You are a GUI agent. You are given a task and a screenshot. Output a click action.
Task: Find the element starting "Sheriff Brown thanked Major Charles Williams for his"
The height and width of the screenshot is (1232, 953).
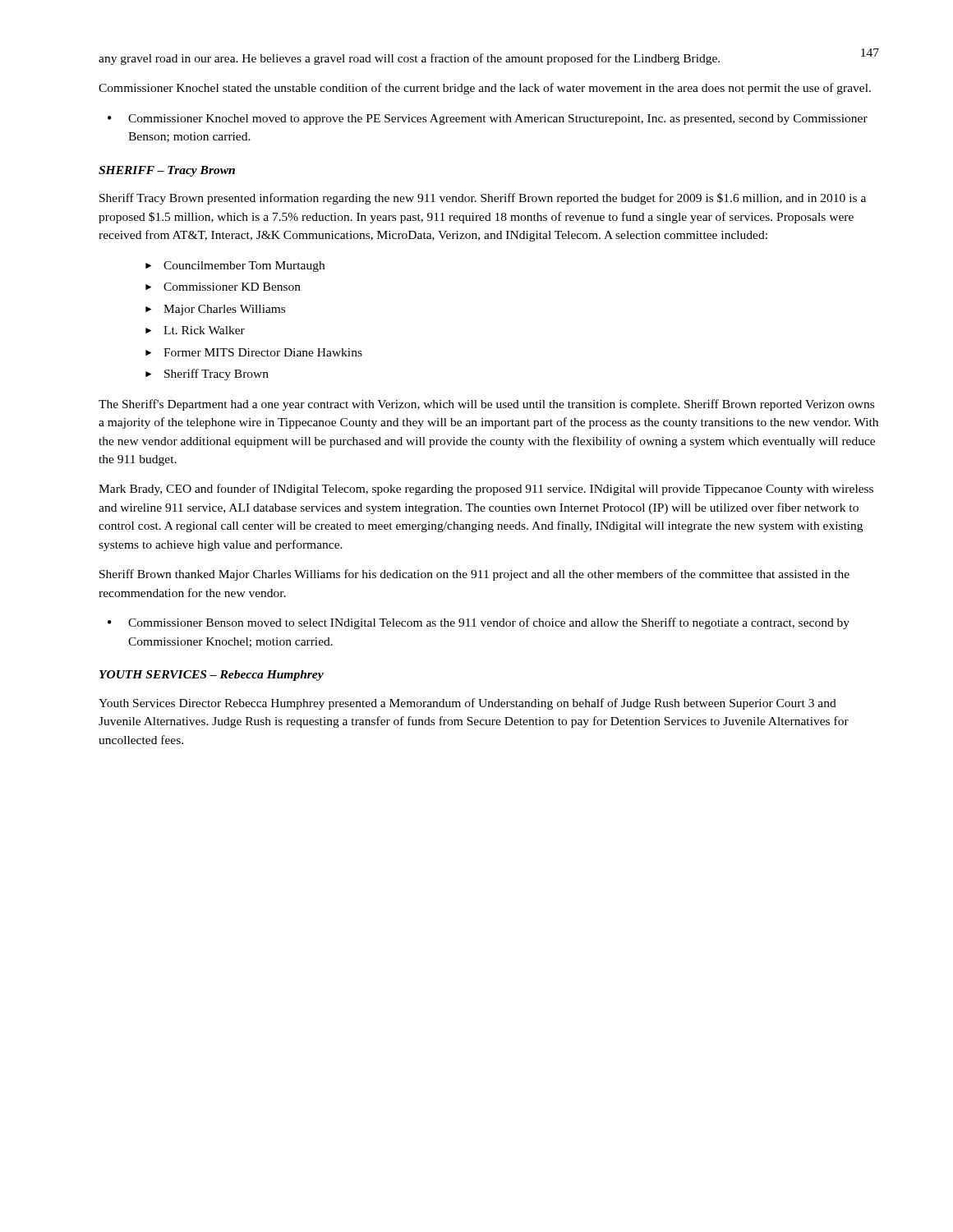click(x=474, y=583)
